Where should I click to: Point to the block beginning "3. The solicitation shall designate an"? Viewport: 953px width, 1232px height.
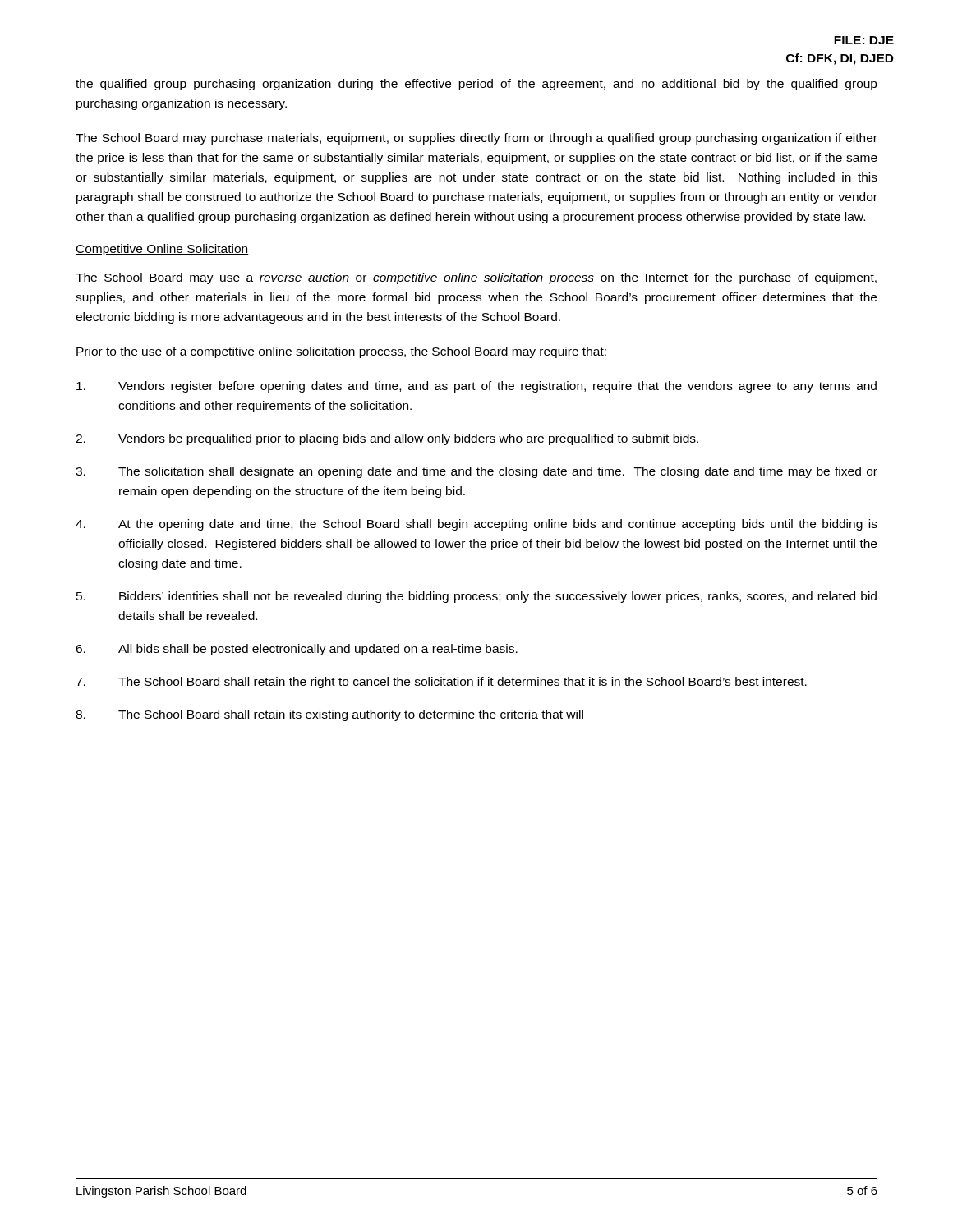click(476, 481)
